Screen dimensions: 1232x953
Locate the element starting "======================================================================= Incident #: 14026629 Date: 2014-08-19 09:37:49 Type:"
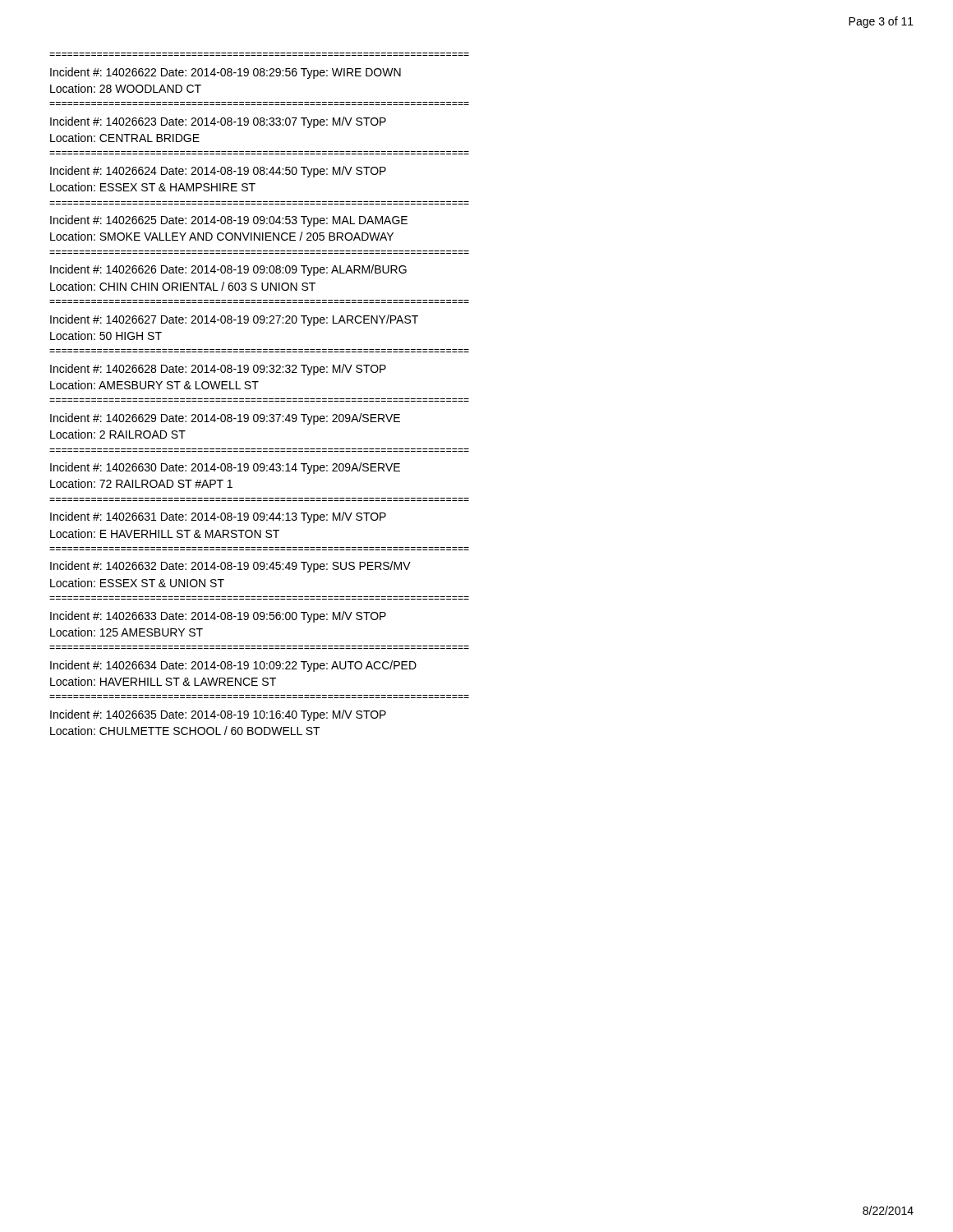(225, 419)
